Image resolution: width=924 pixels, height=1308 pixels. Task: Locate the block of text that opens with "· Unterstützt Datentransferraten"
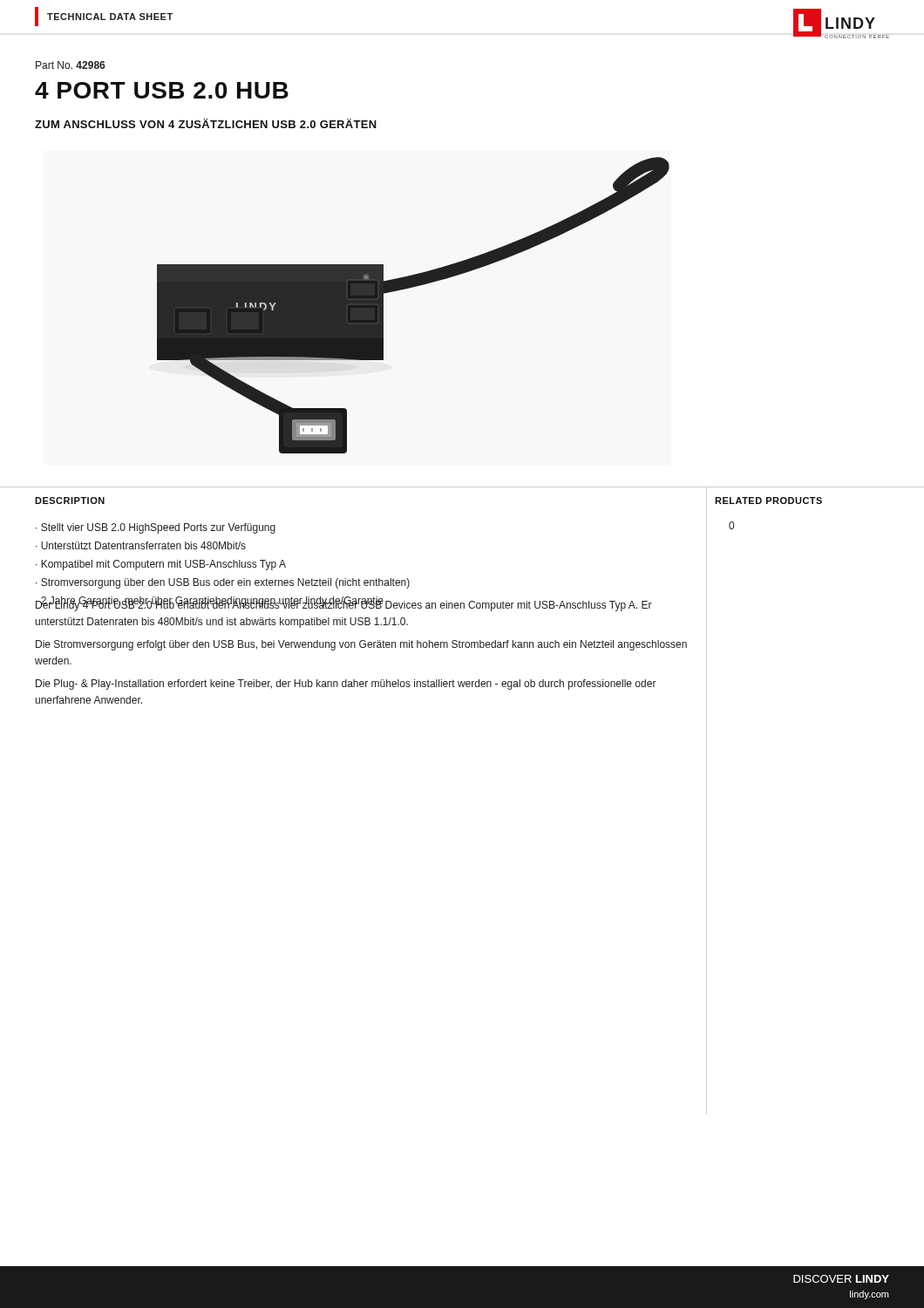[x=140, y=546]
